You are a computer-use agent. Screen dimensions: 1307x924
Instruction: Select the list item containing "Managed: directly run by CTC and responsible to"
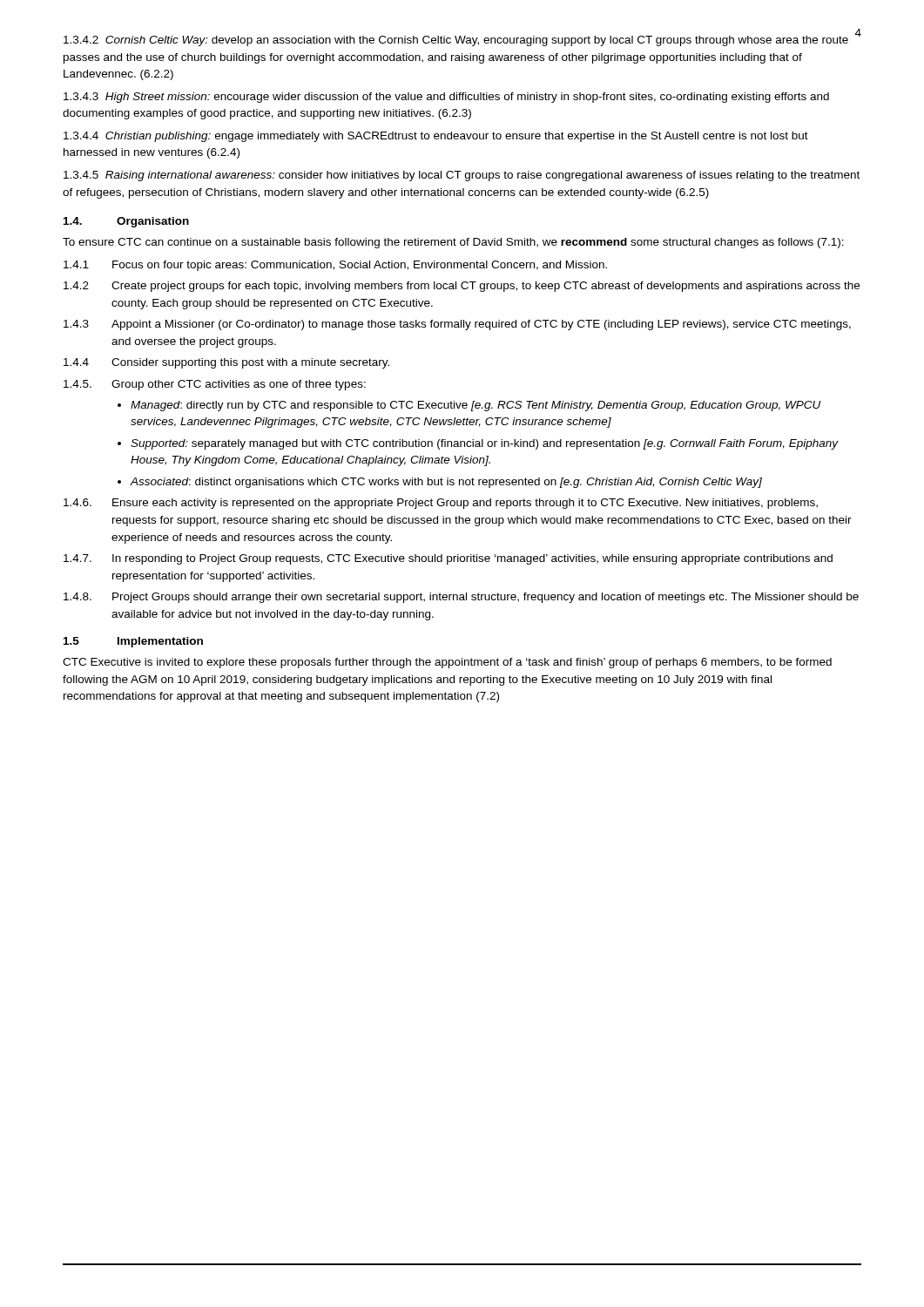476,413
